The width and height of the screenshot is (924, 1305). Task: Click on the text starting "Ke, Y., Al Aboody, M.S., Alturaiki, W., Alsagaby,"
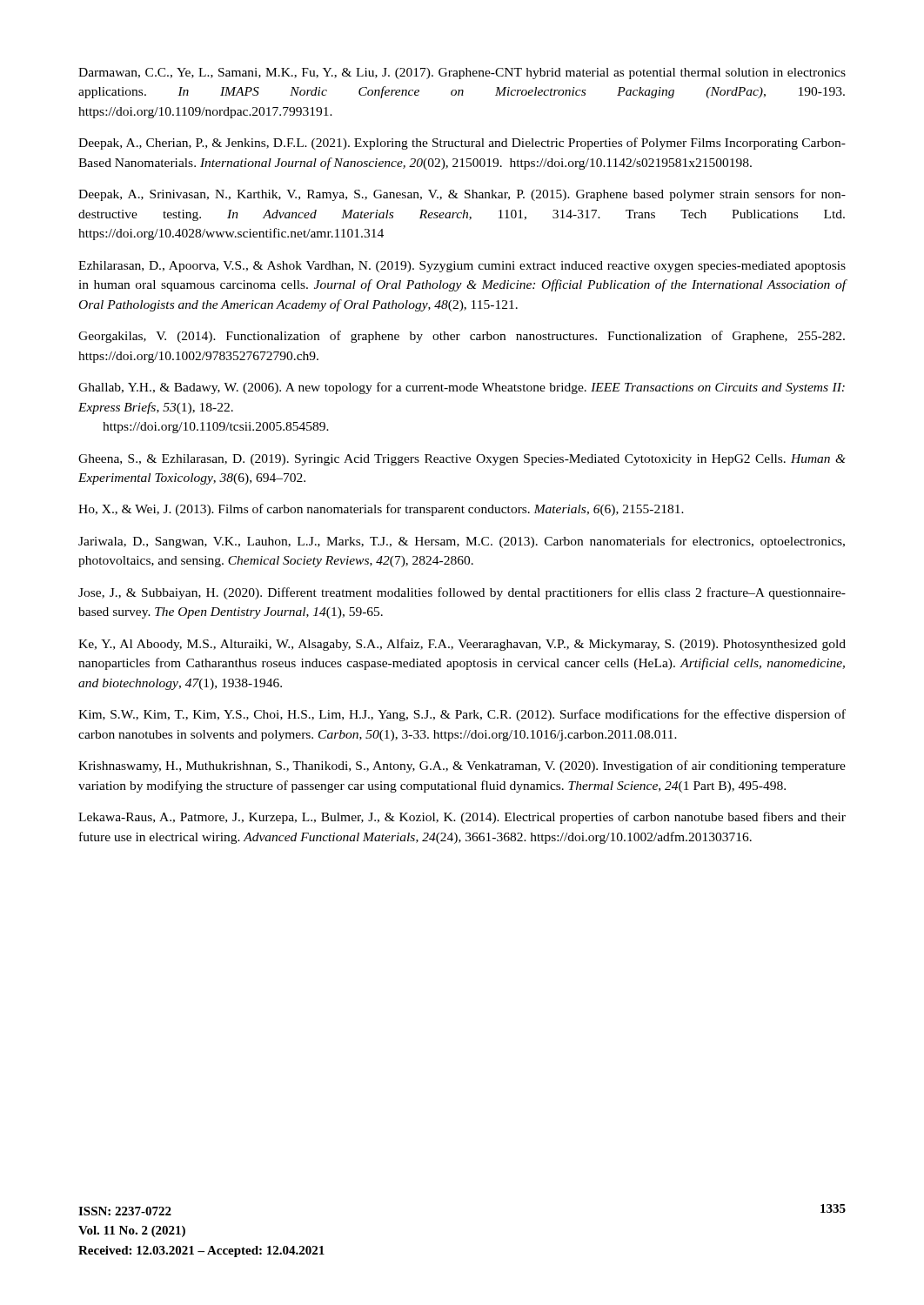pyautogui.click(x=462, y=663)
